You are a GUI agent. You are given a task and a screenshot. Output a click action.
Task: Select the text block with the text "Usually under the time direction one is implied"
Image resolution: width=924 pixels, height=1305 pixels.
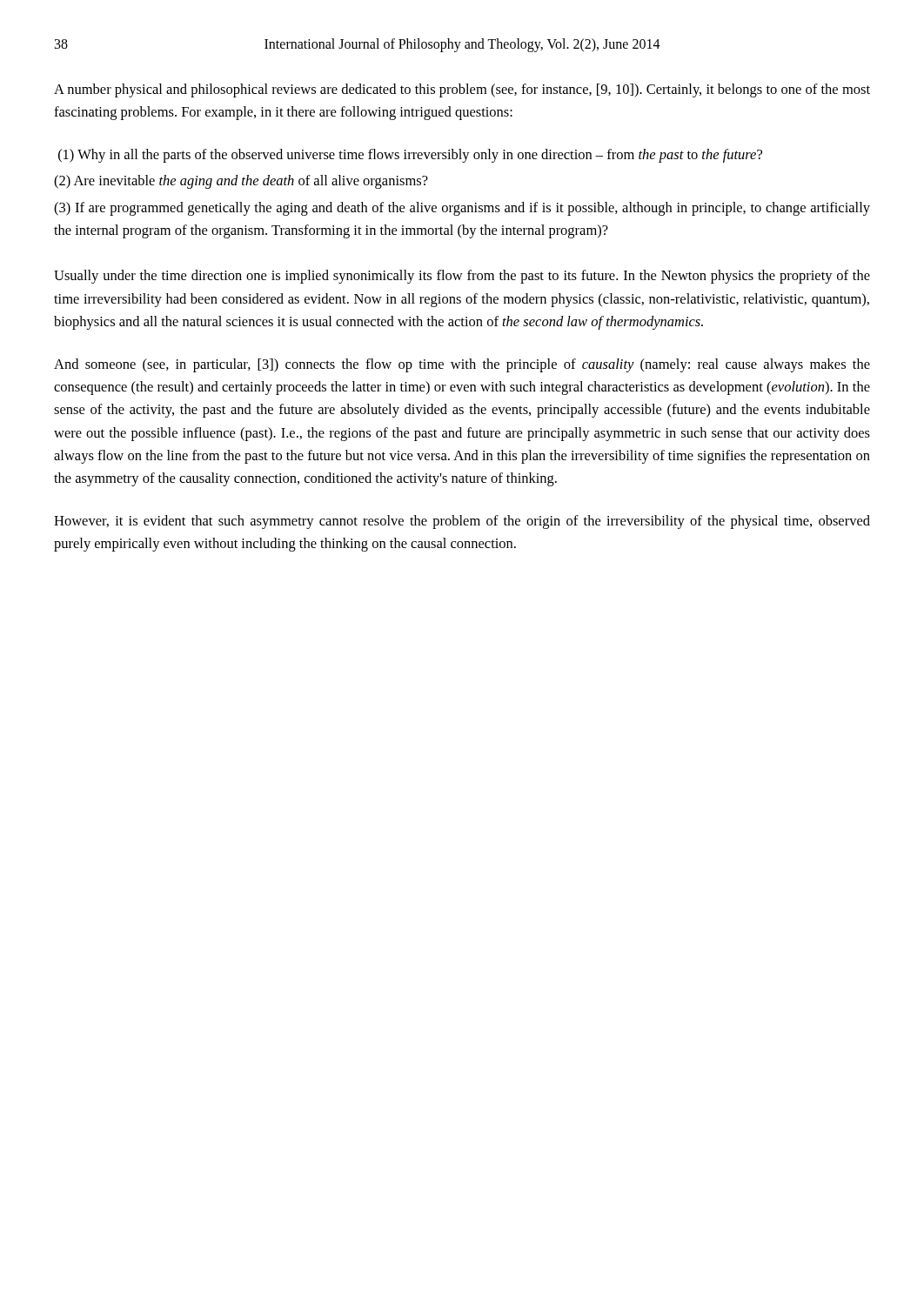(462, 299)
